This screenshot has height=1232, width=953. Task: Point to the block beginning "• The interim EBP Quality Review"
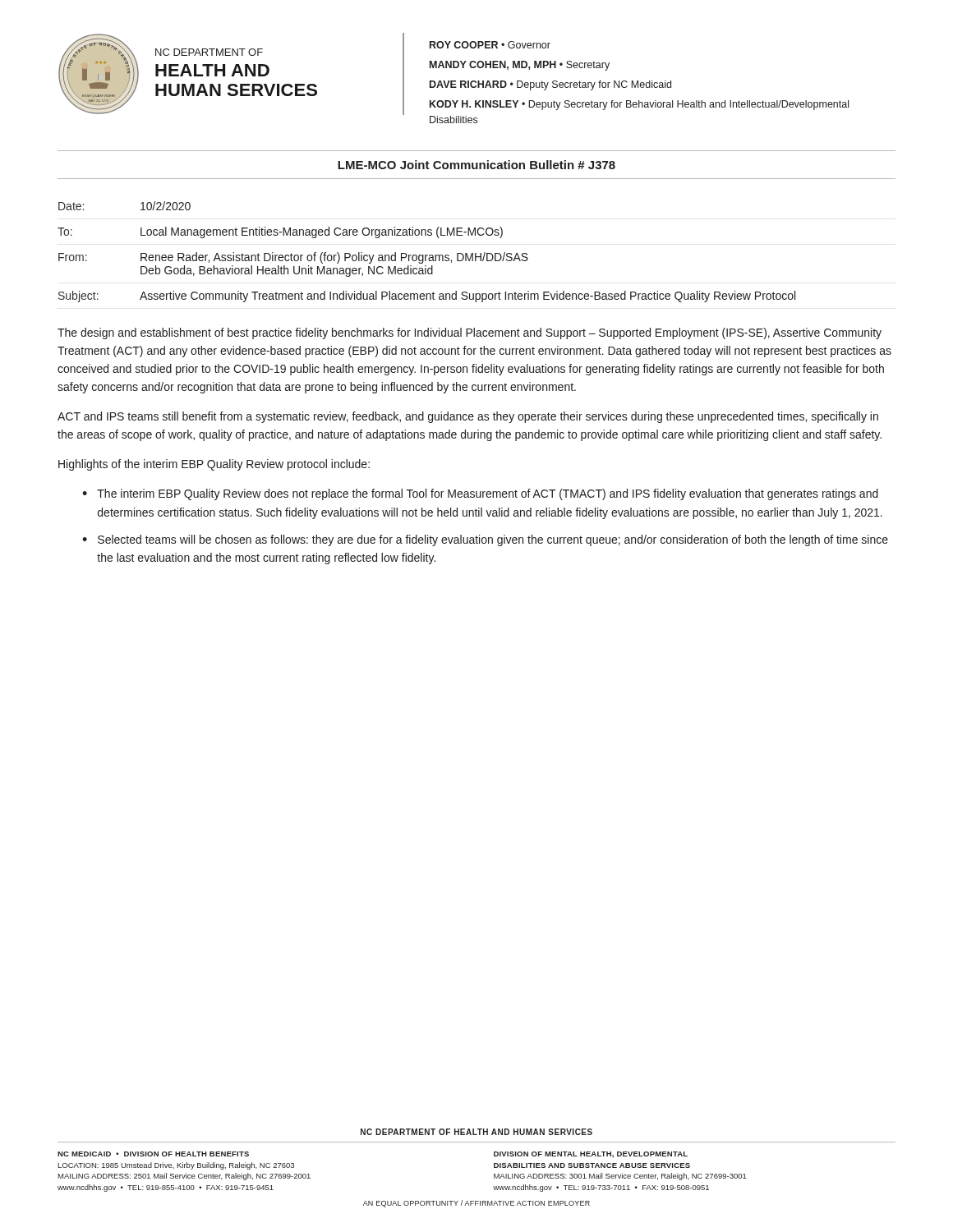coord(489,503)
